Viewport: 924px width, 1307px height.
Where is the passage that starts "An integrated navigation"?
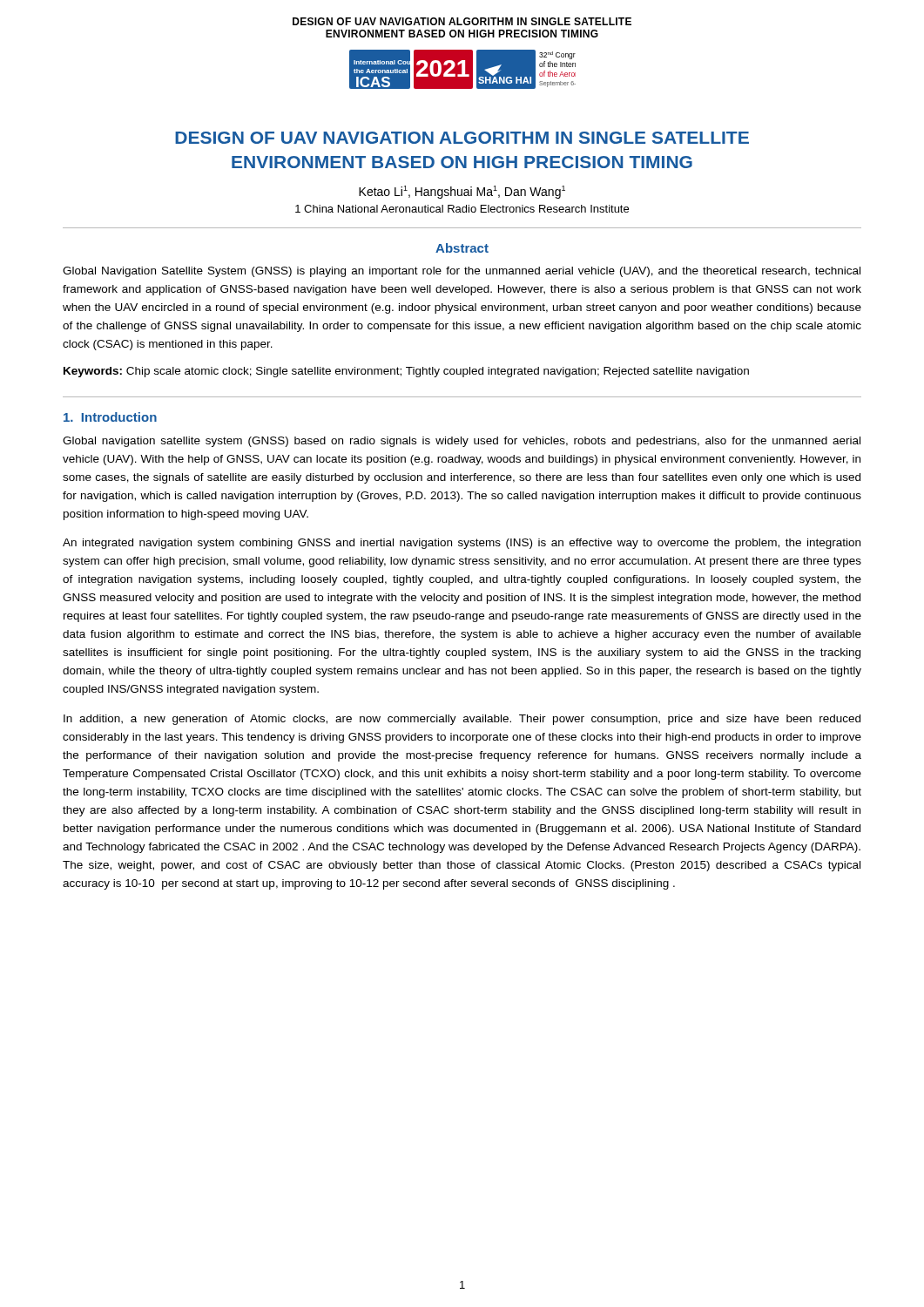pyautogui.click(x=462, y=616)
